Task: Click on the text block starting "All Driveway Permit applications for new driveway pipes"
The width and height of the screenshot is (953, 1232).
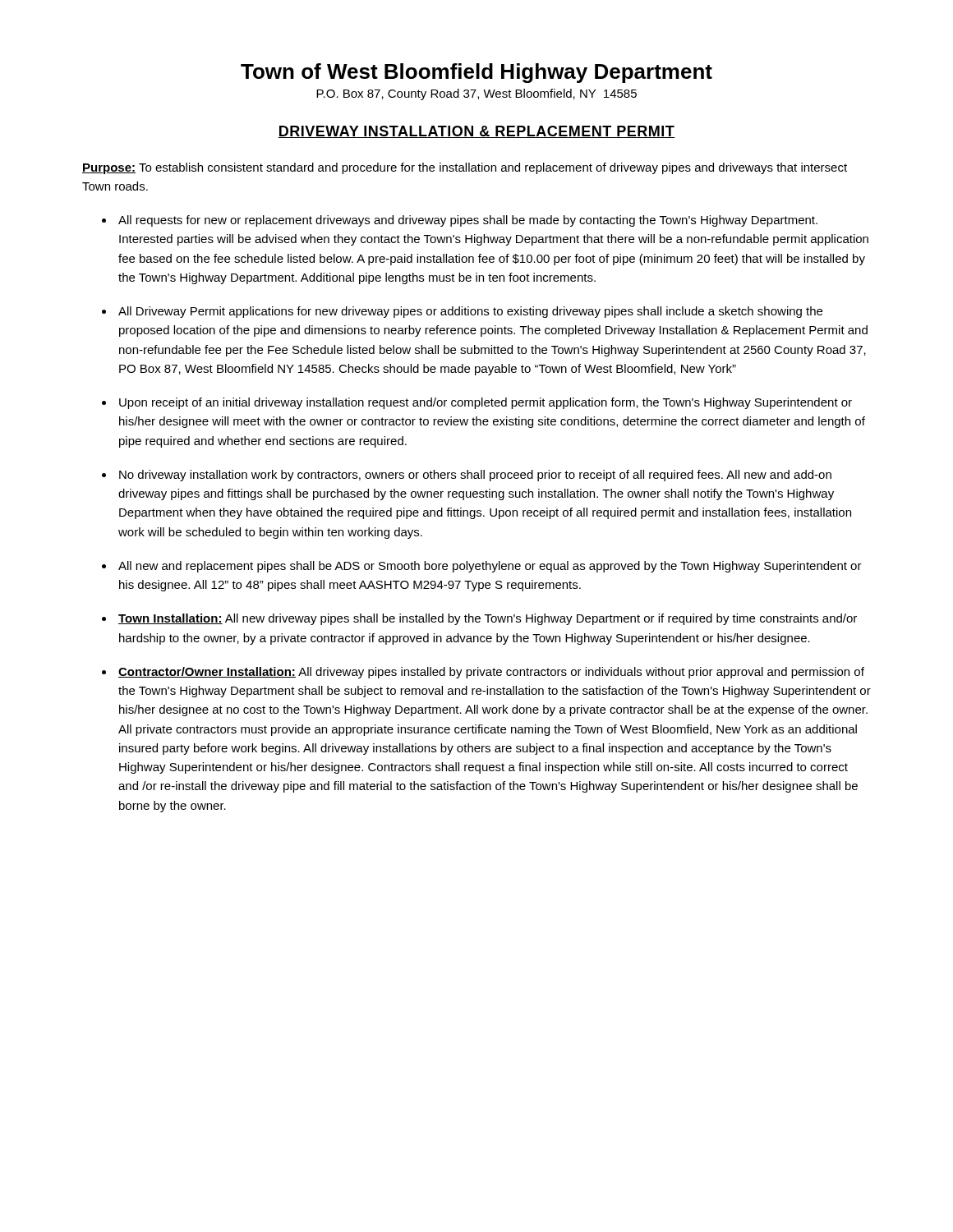Action: tap(493, 340)
